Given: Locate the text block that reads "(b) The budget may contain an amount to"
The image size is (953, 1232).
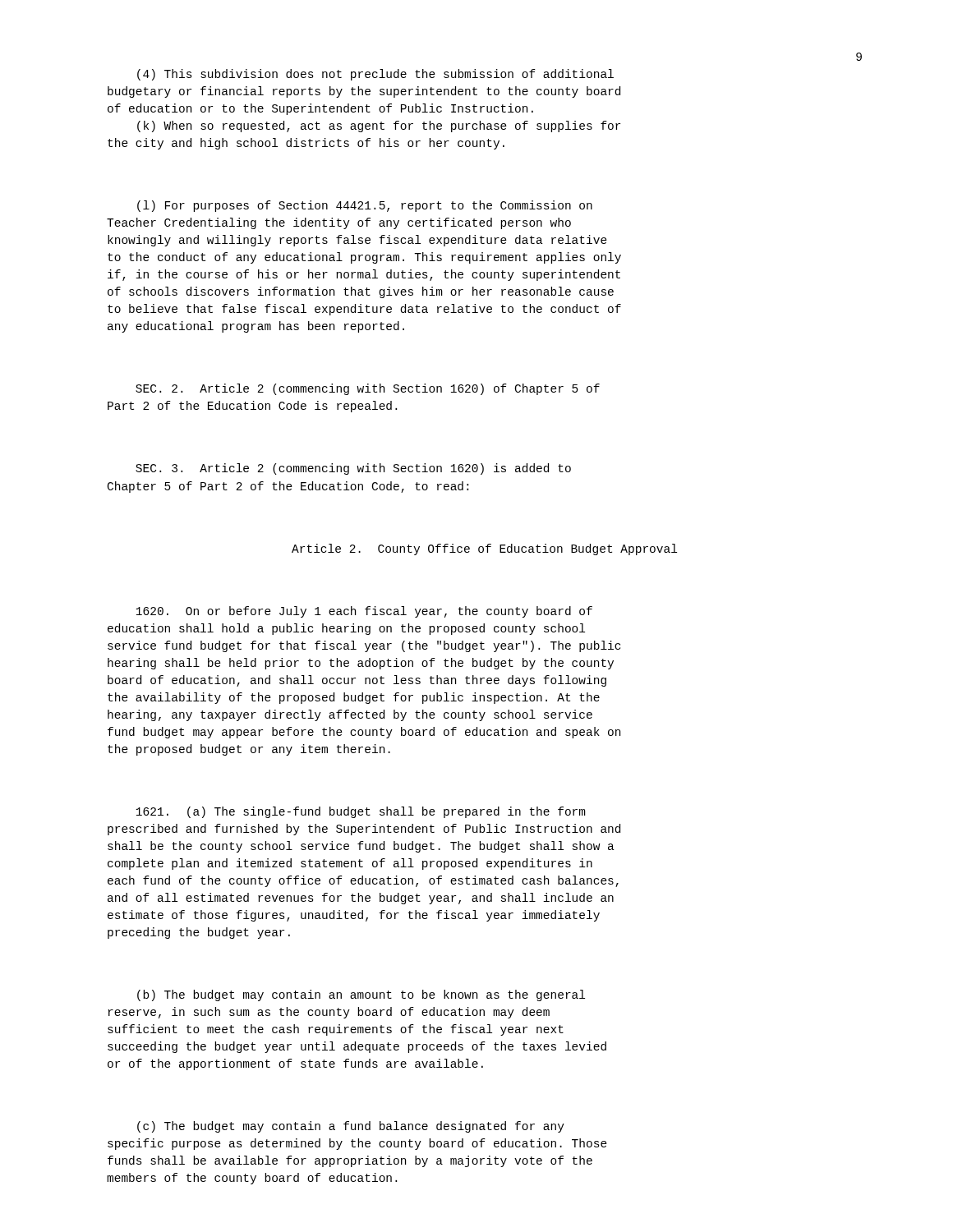Looking at the screenshot, I should click(357, 1039).
